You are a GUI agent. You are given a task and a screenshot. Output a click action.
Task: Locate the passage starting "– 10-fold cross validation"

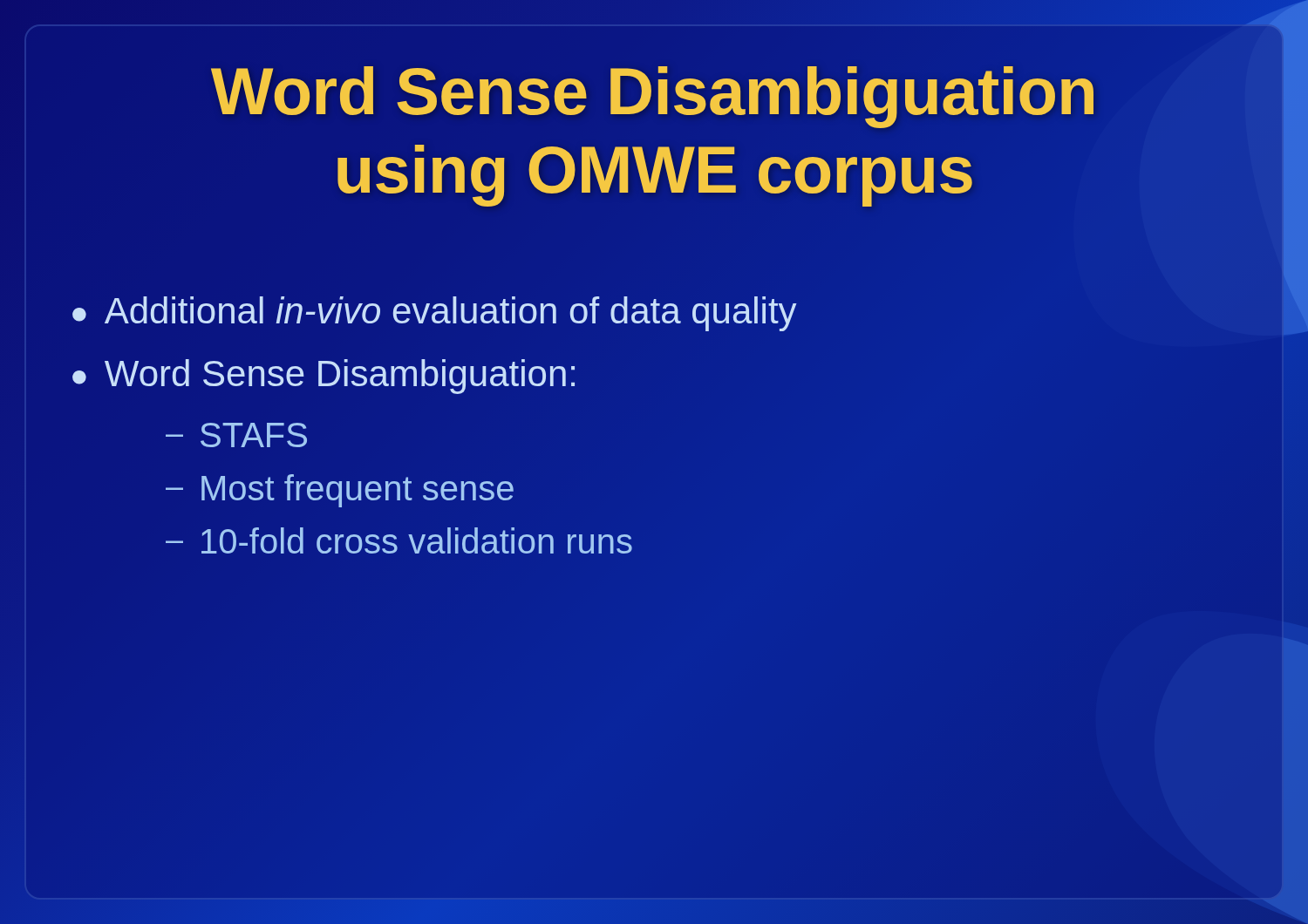(x=399, y=542)
